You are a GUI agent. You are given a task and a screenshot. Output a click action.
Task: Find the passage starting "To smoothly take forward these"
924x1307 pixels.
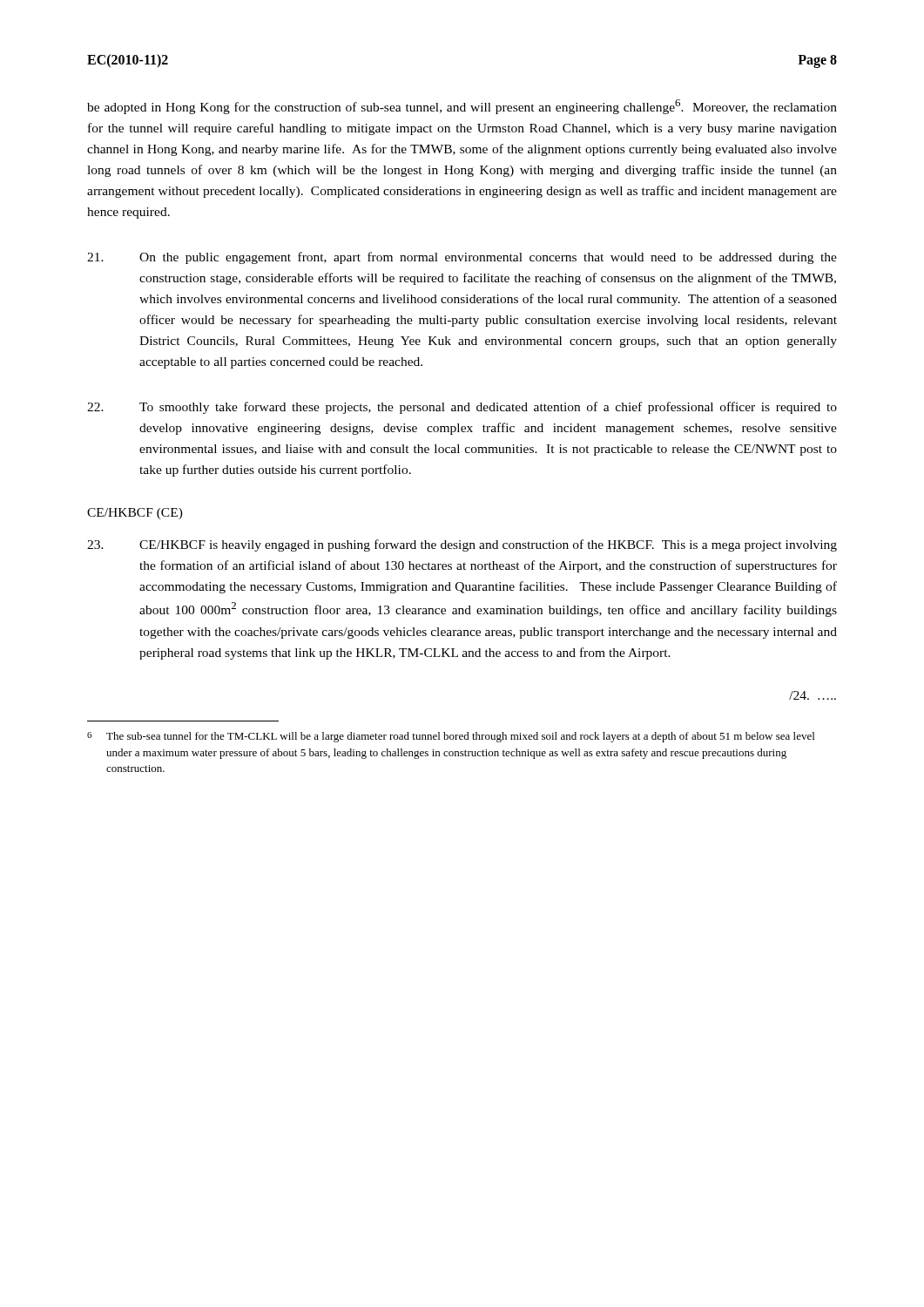(x=462, y=439)
